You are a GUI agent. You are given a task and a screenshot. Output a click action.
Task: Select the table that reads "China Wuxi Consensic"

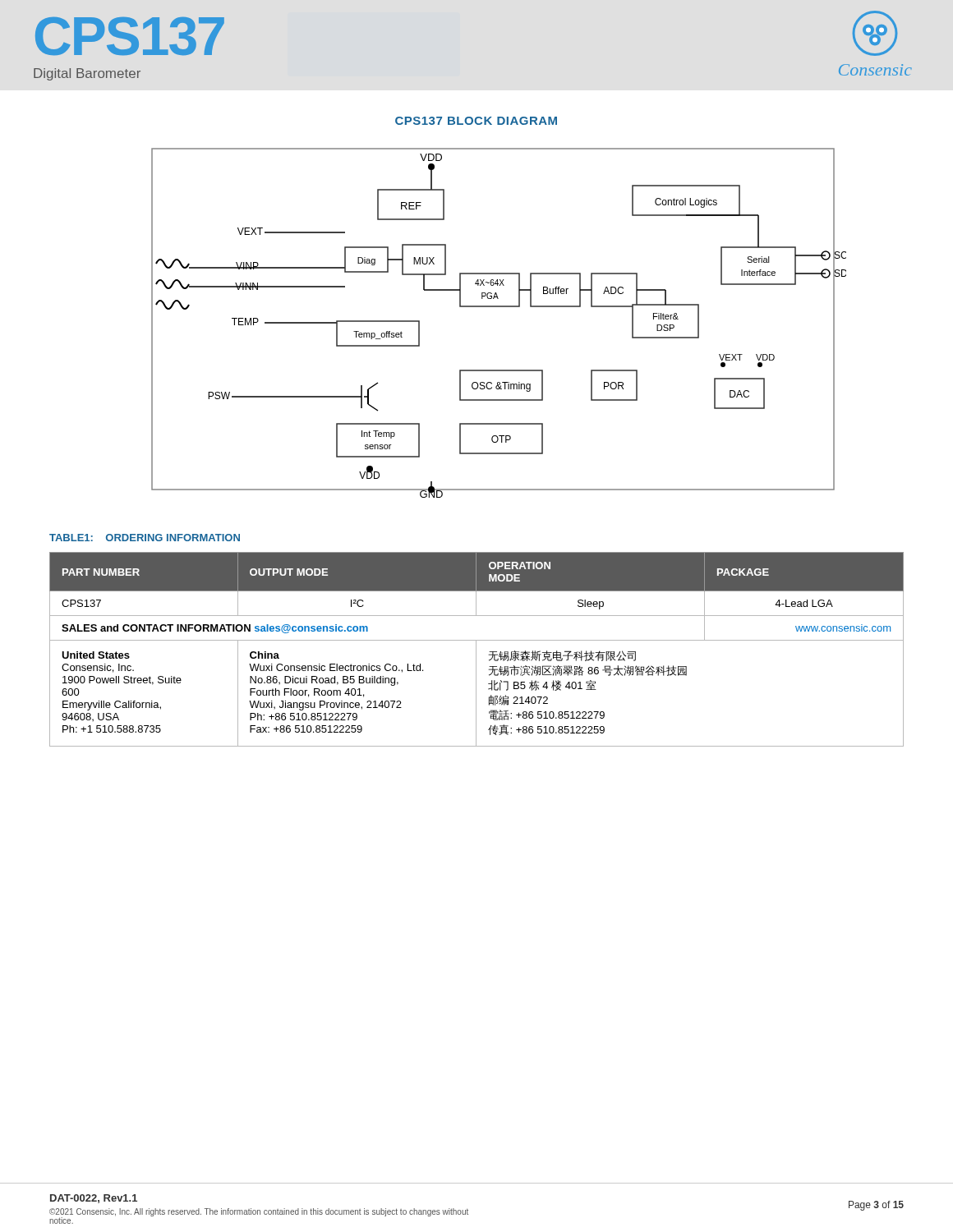coord(476,649)
